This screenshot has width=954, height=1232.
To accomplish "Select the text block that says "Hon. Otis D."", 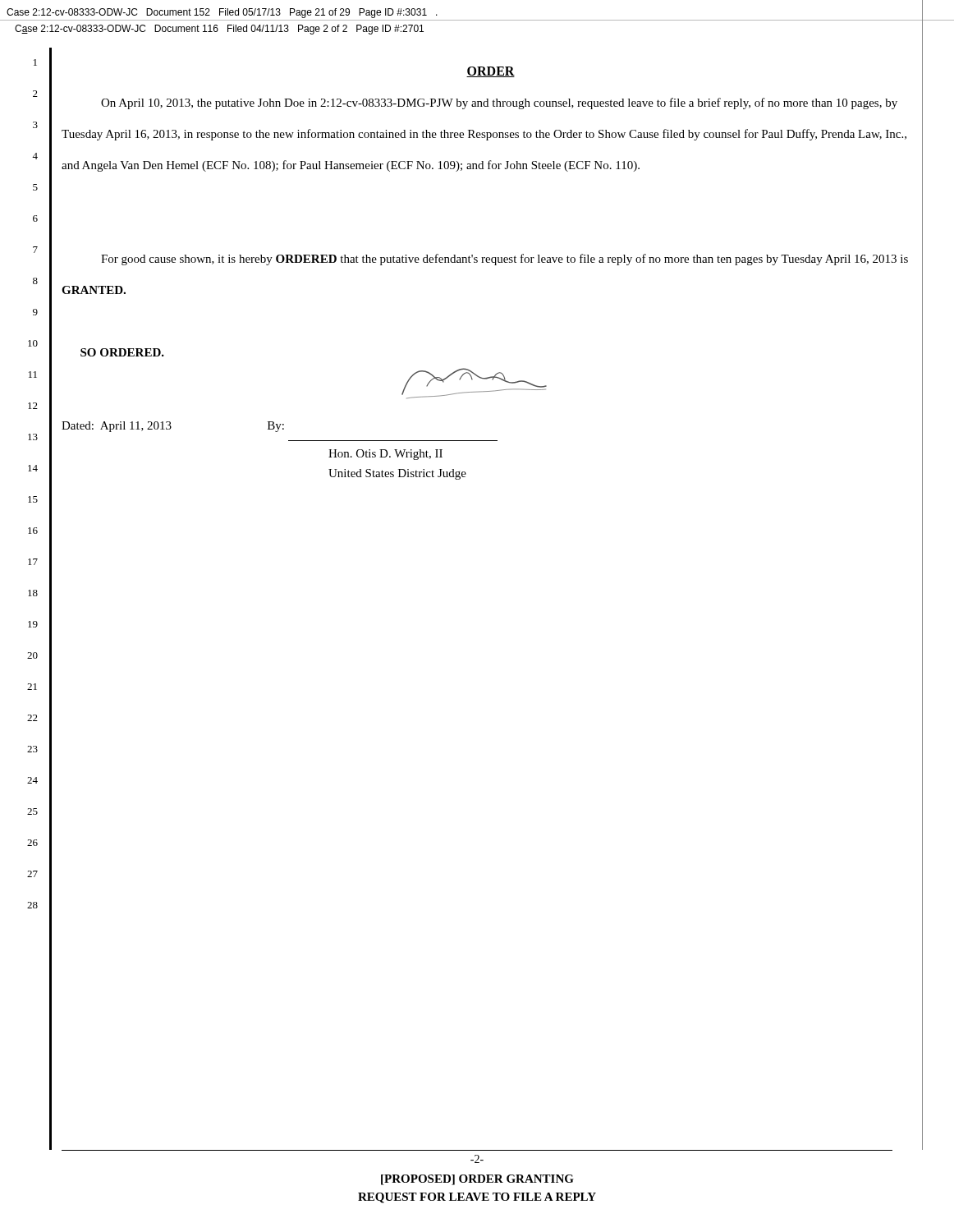I will click(x=397, y=463).
